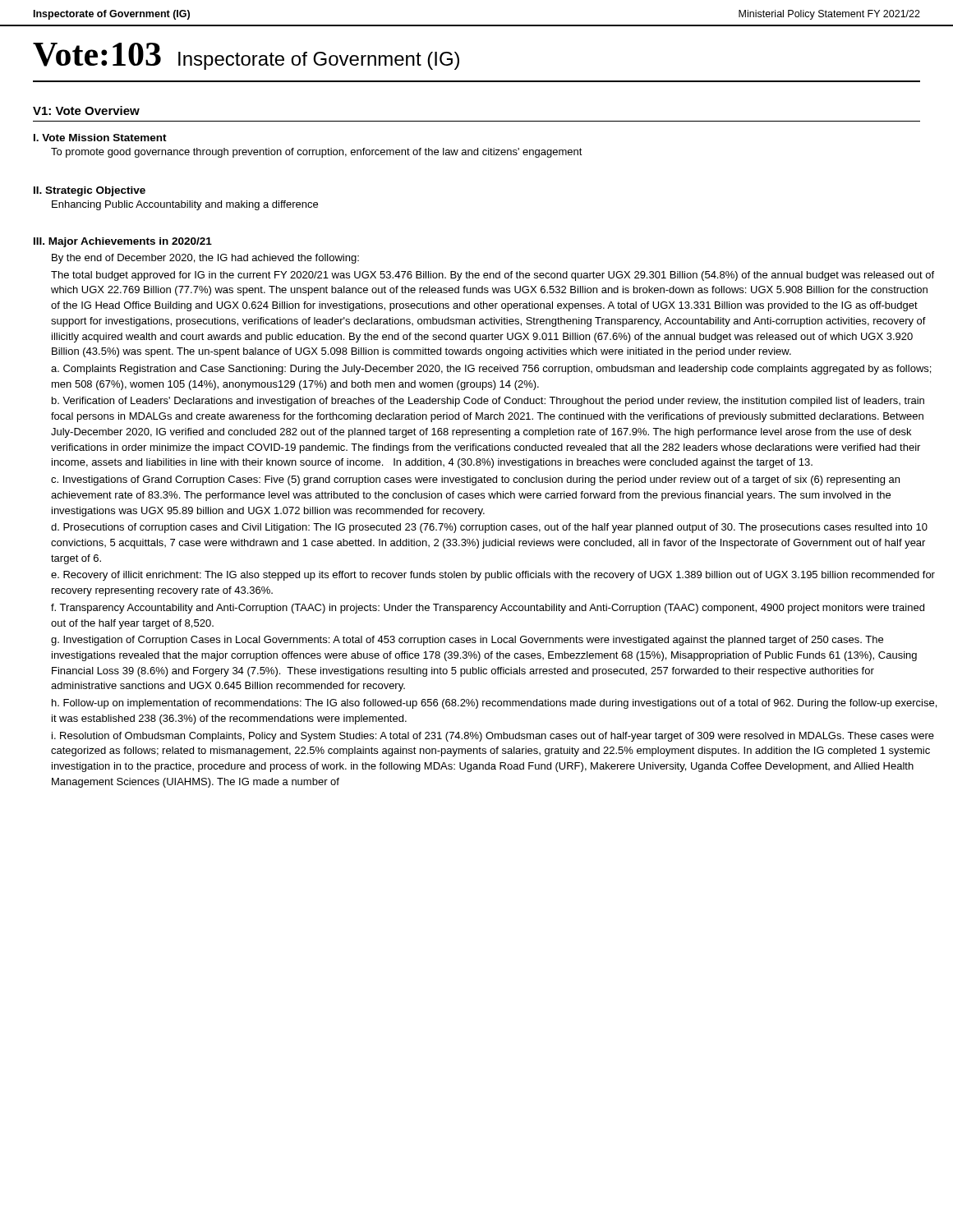The width and height of the screenshot is (953, 1232).
Task: Find the block on this page that starts "By the end of"
Action: click(x=495, y=520)
